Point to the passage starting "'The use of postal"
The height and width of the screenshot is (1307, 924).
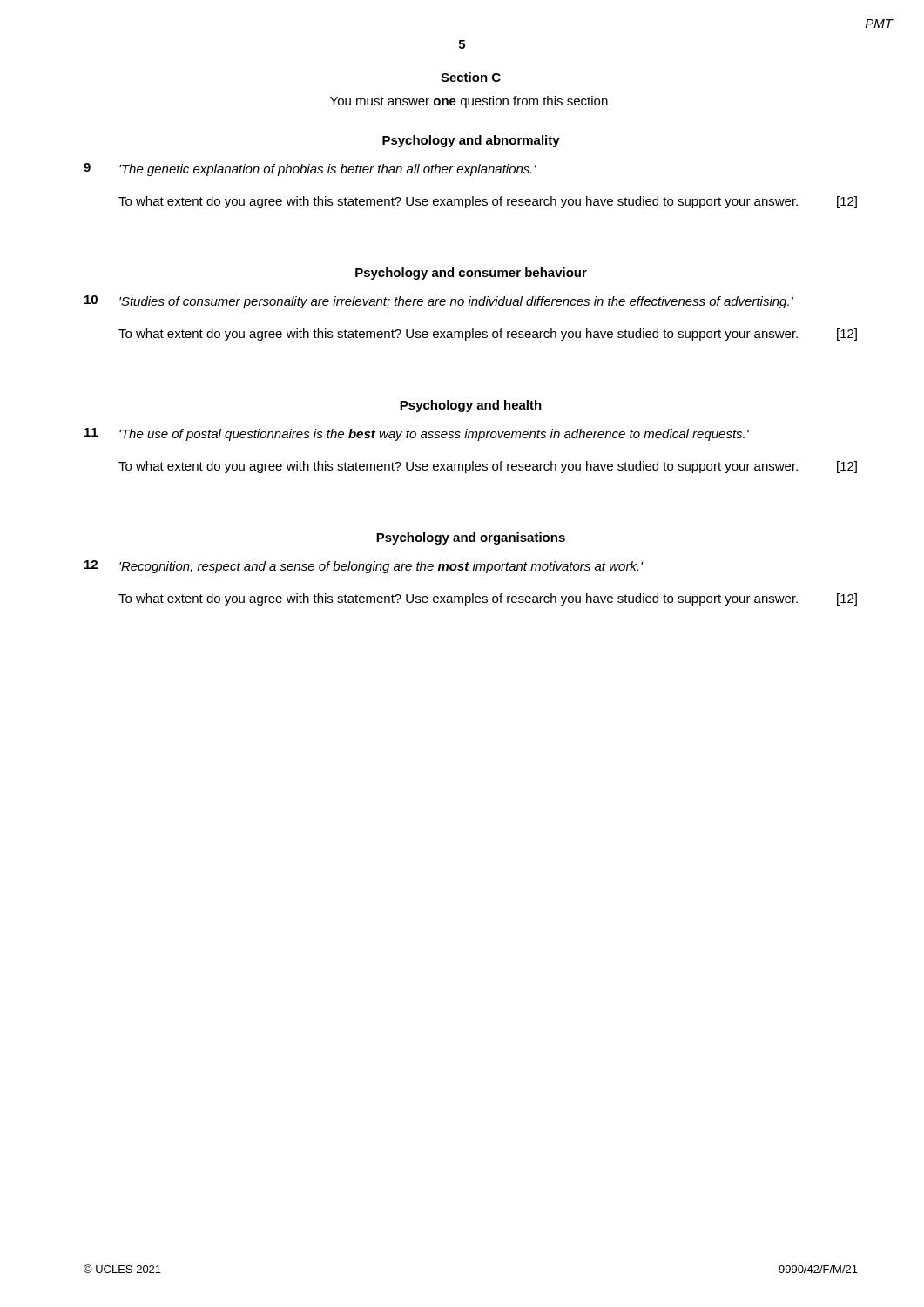pyautogui.click(x=434, y=433)
